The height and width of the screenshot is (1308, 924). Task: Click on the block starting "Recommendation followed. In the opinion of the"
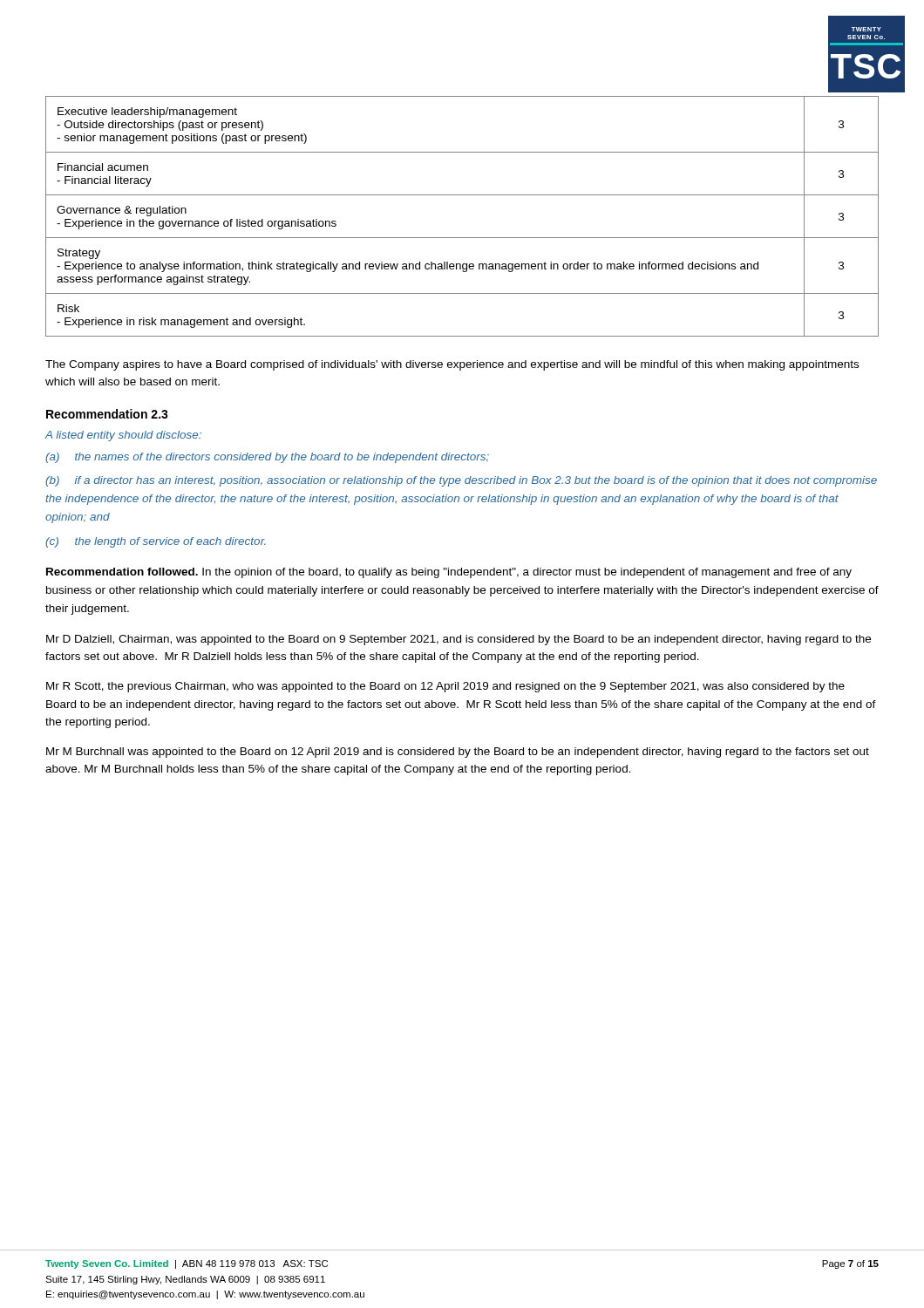[x=462, y=590]
